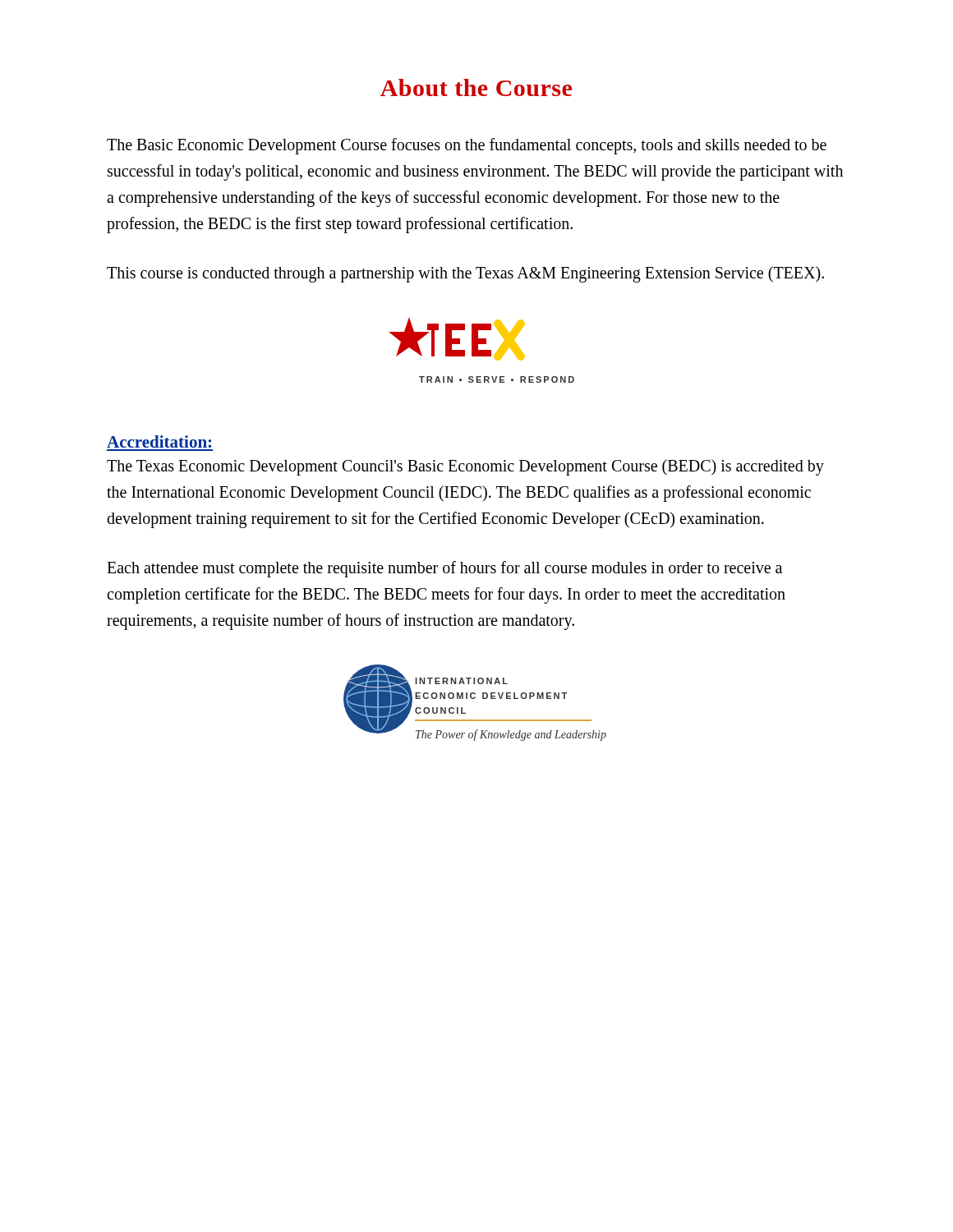Locate the element starting "The Basic Economic Development Course focuses on"
This screenshot has height=1232, width=953.
475,184
